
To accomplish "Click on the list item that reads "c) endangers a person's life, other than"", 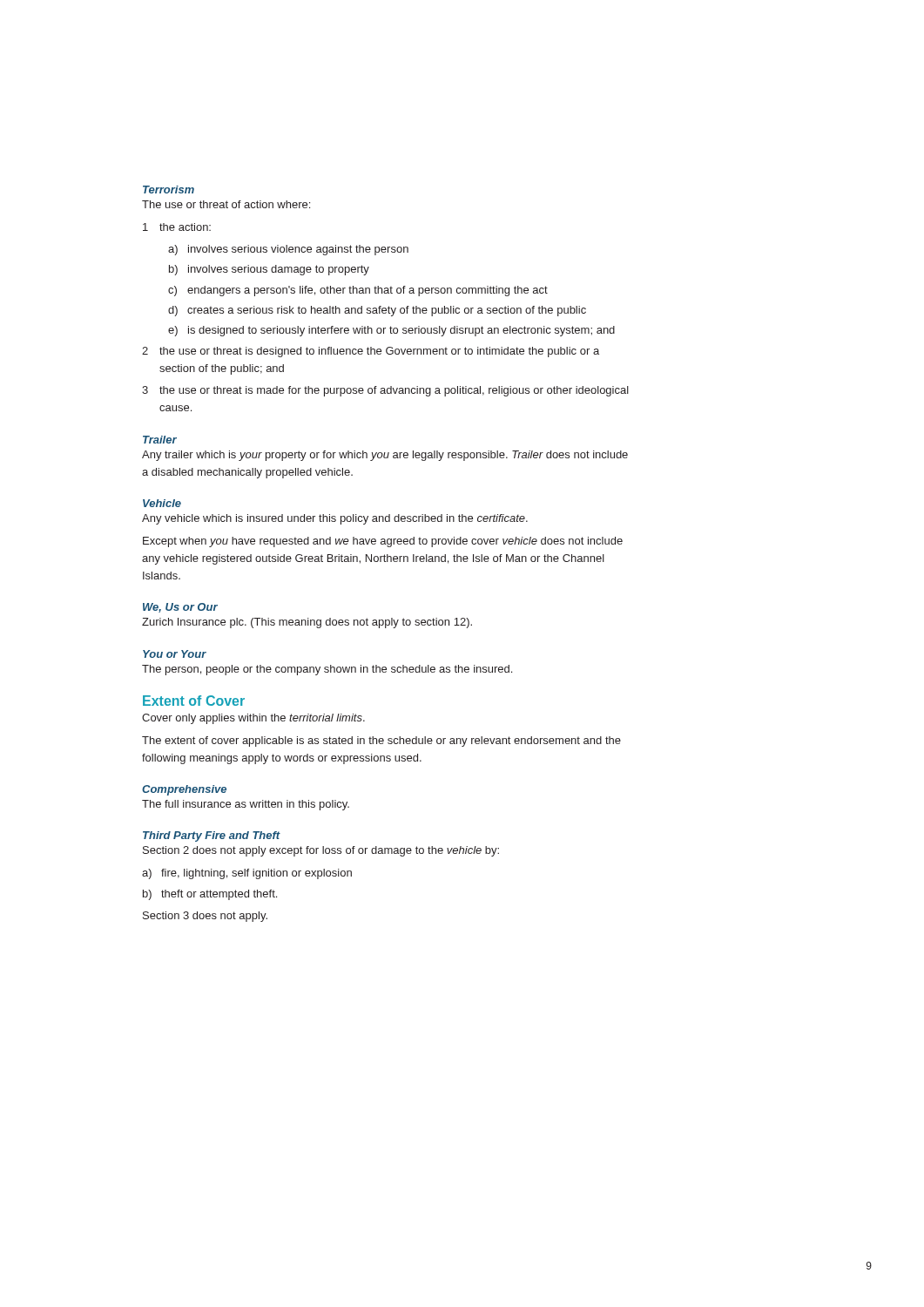I will pyautogui.click(x=399, y=290).
